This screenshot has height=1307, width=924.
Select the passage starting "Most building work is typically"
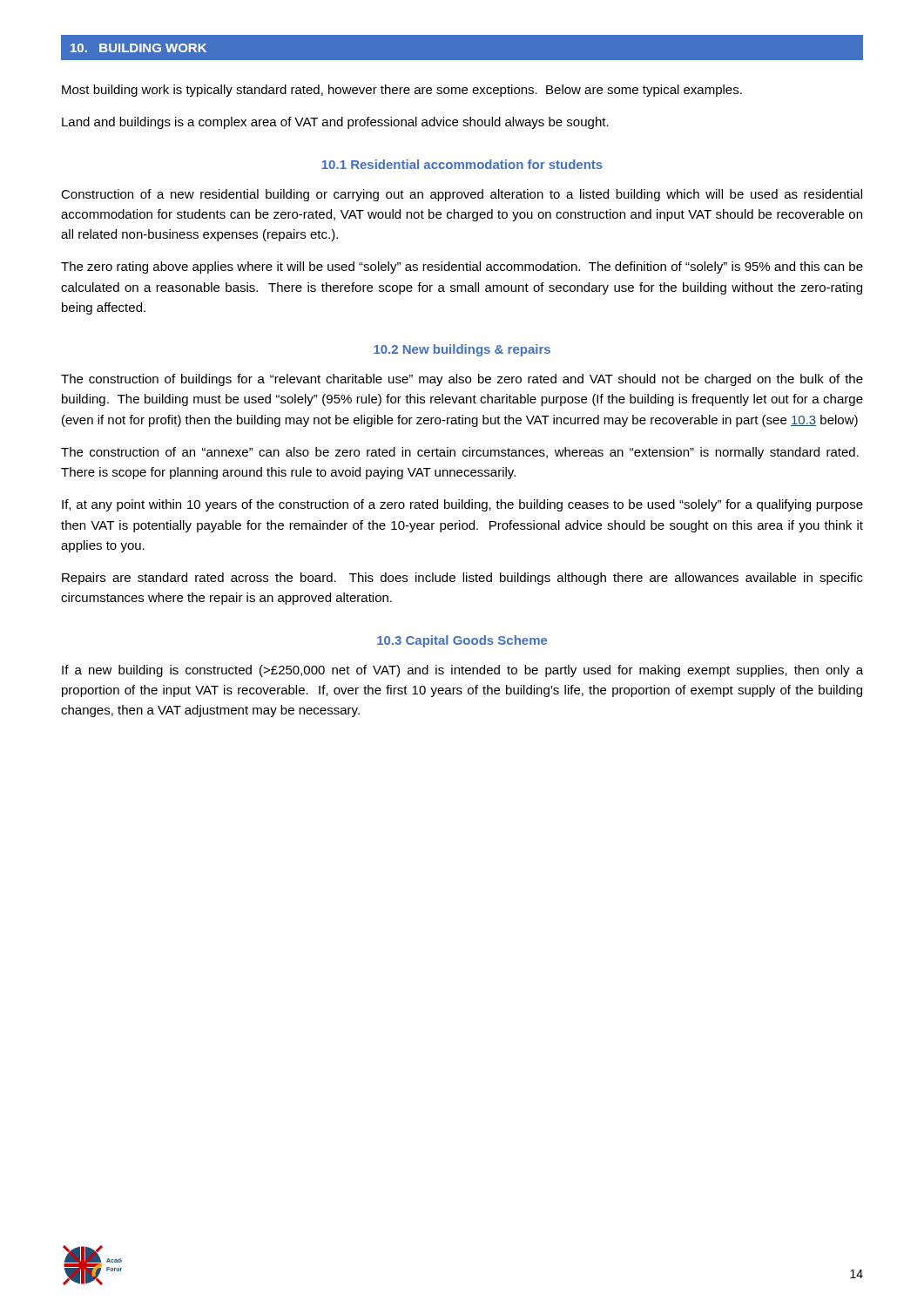tap(402, 89)
